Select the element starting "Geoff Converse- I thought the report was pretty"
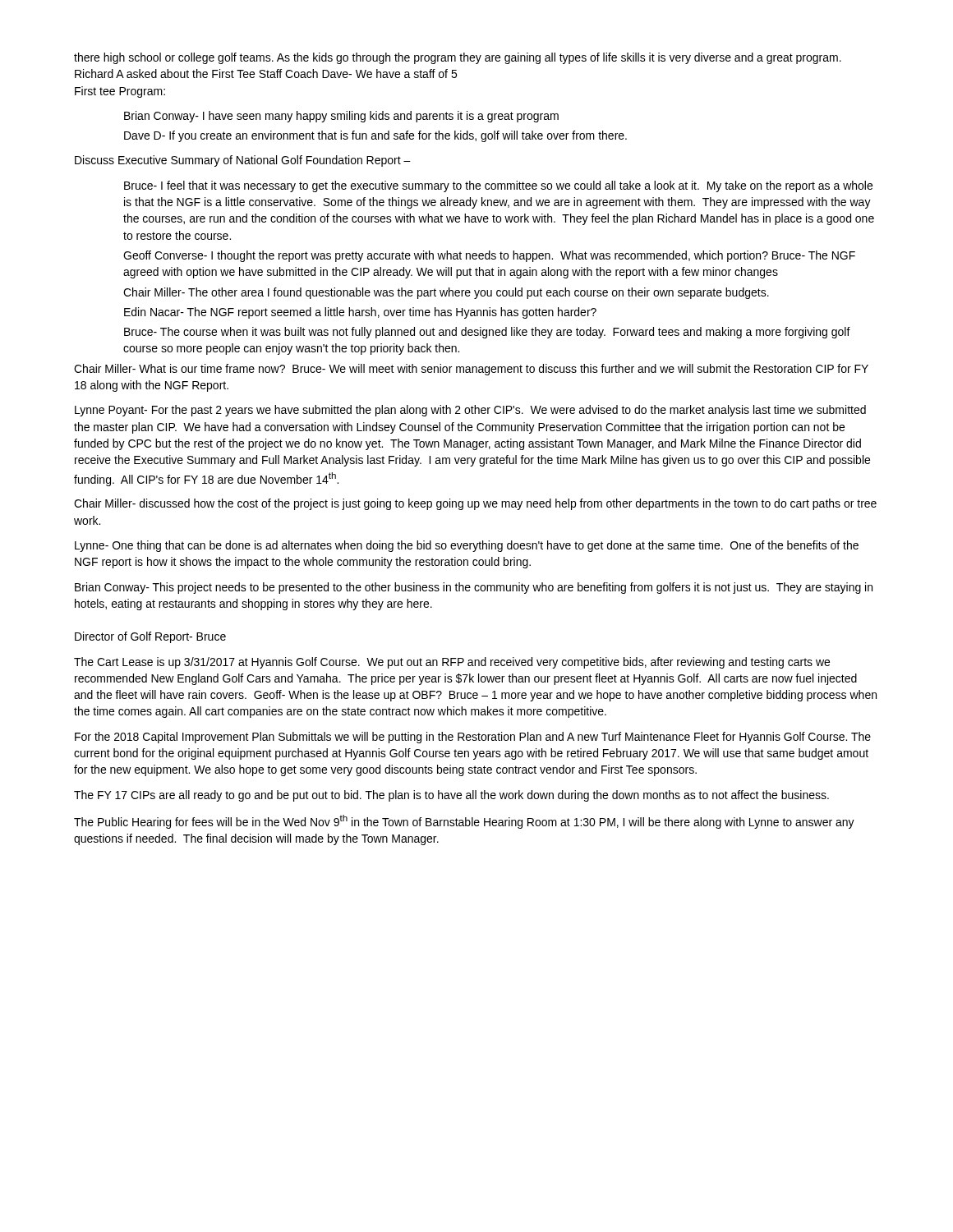Screen dimensions: 1232x953 489,264
